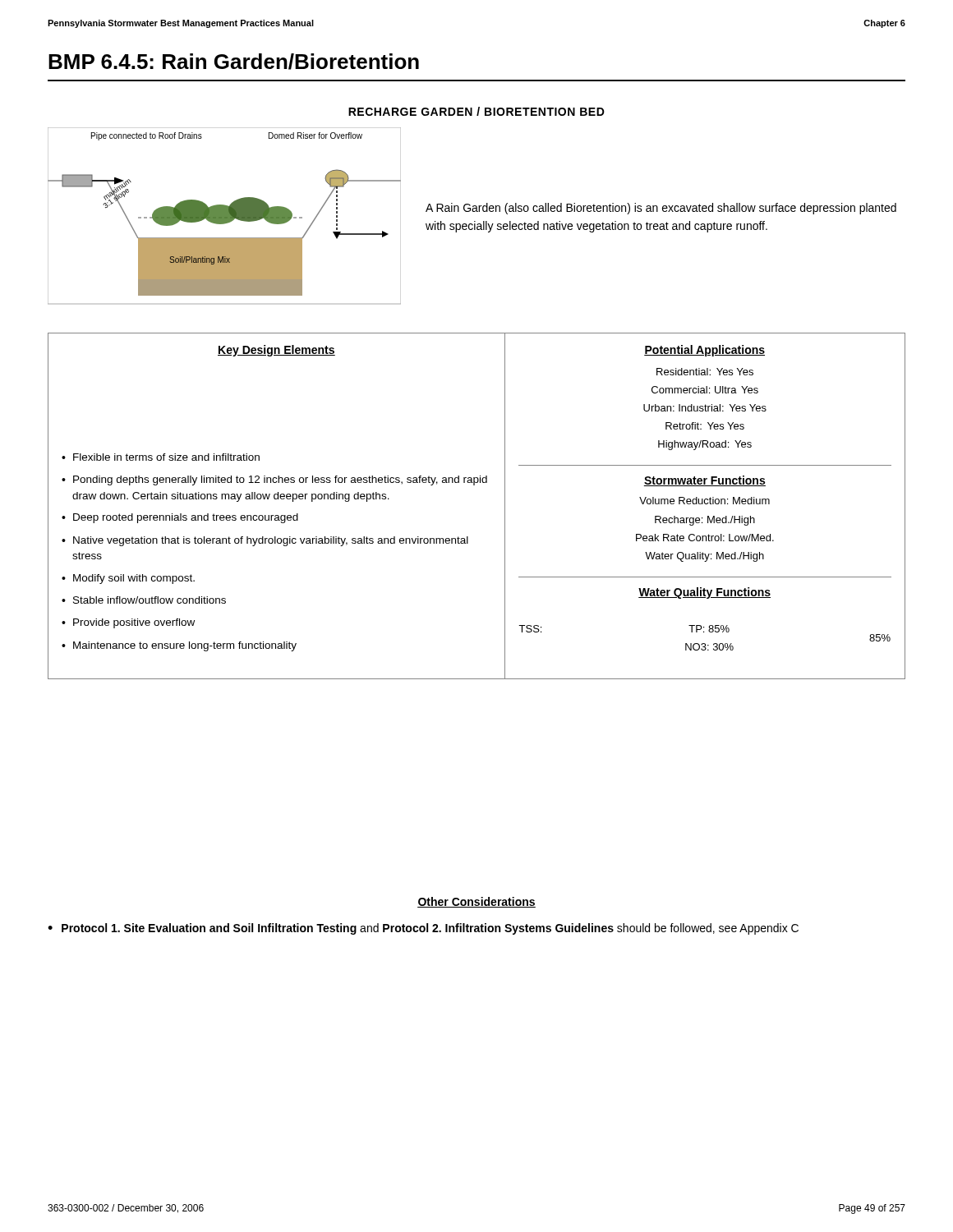Point to the block beginning "• Native vegetation"
This screenshot has height=1232, width=953.
coord(276,548)
